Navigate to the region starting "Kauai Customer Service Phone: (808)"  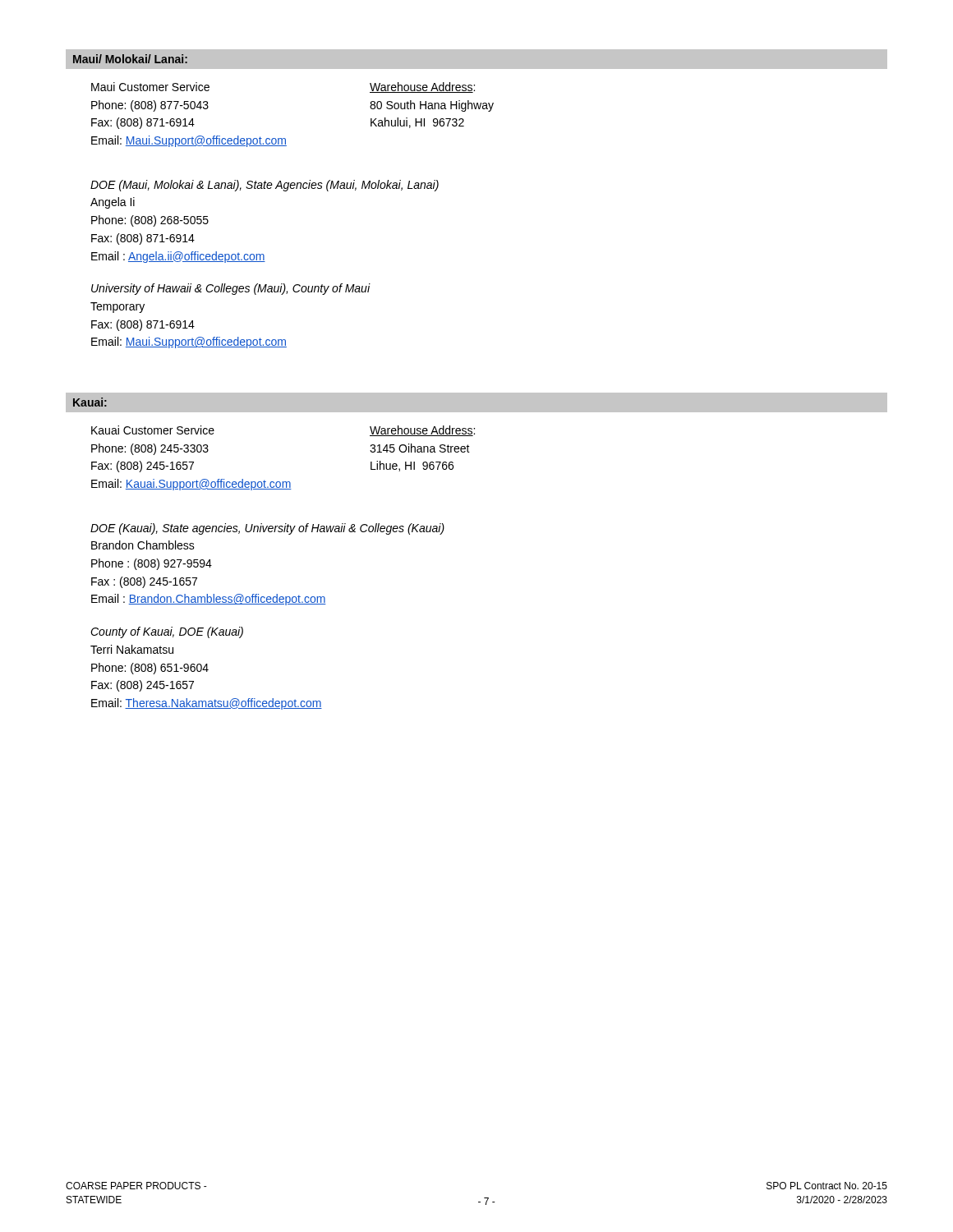coord(205,458)
